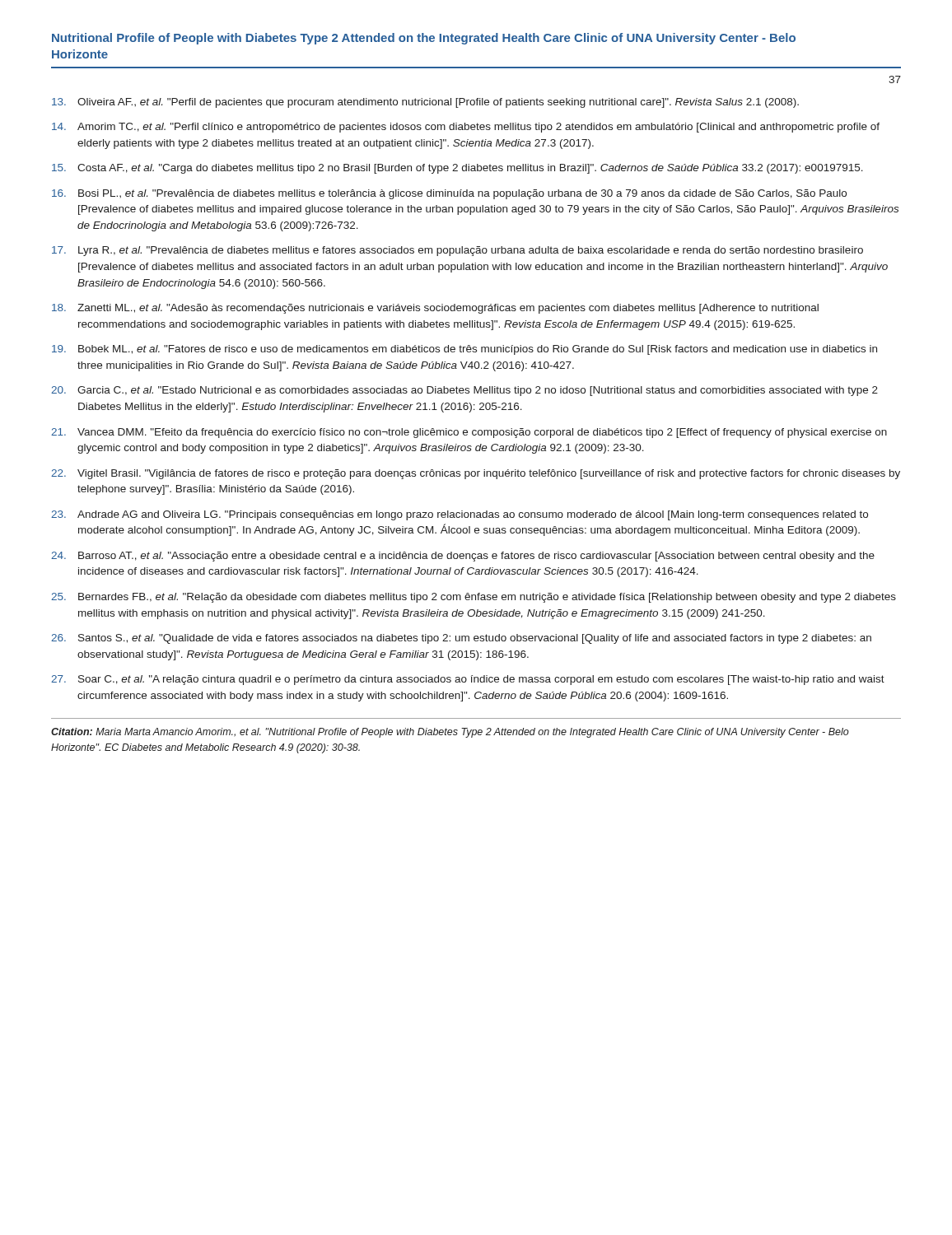This screenshot has width=952, height=1235.
Task: Point to the block beginning "26. Santos S.,"
Action: 476,646
